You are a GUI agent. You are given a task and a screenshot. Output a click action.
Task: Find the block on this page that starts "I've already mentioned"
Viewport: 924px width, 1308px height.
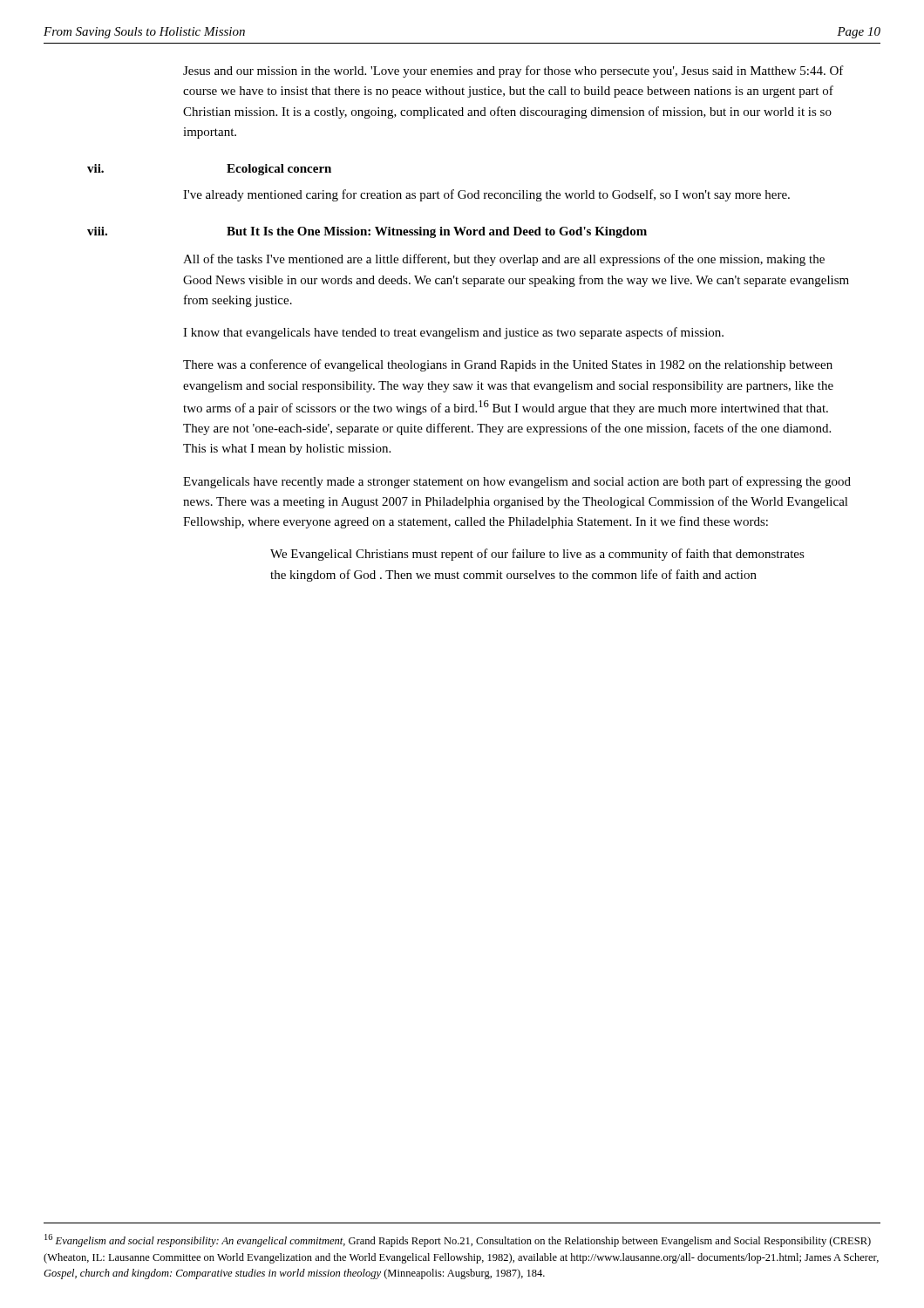pos(487,194)
